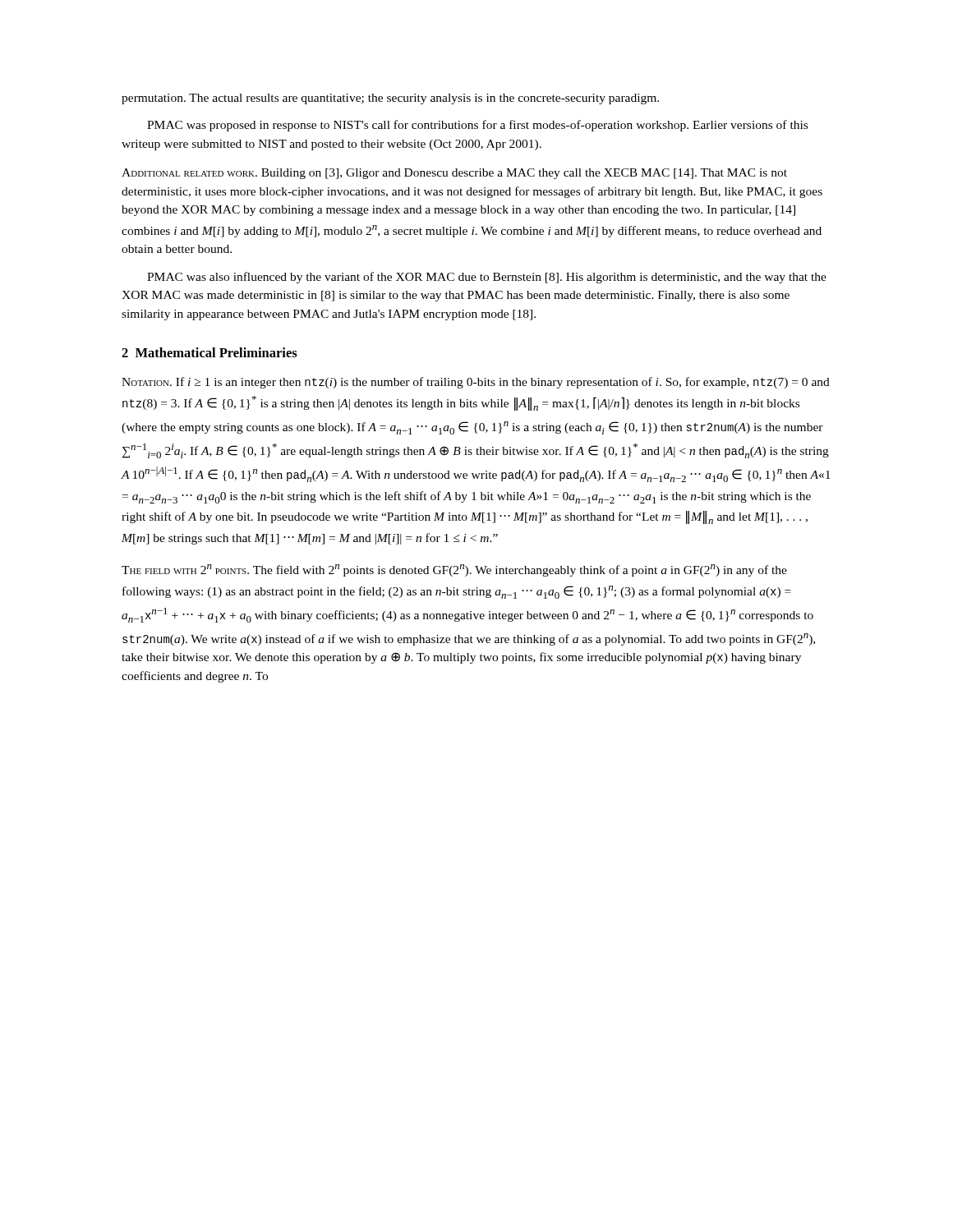
Task: Point to the block beginning "The field with 2n points. The"
Action: [476, 622]
